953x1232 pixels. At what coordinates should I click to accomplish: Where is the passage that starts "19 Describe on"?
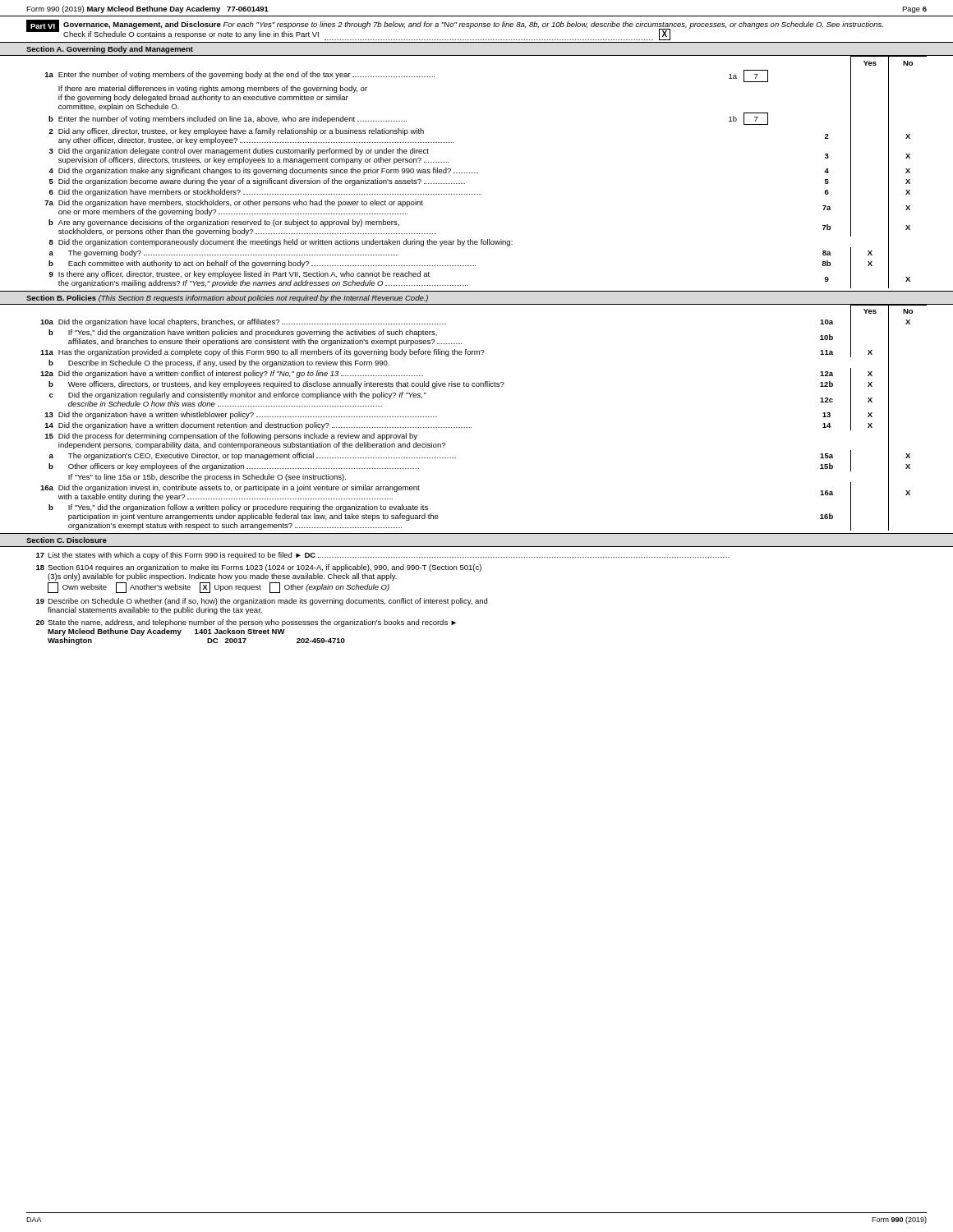coord(257,605)
